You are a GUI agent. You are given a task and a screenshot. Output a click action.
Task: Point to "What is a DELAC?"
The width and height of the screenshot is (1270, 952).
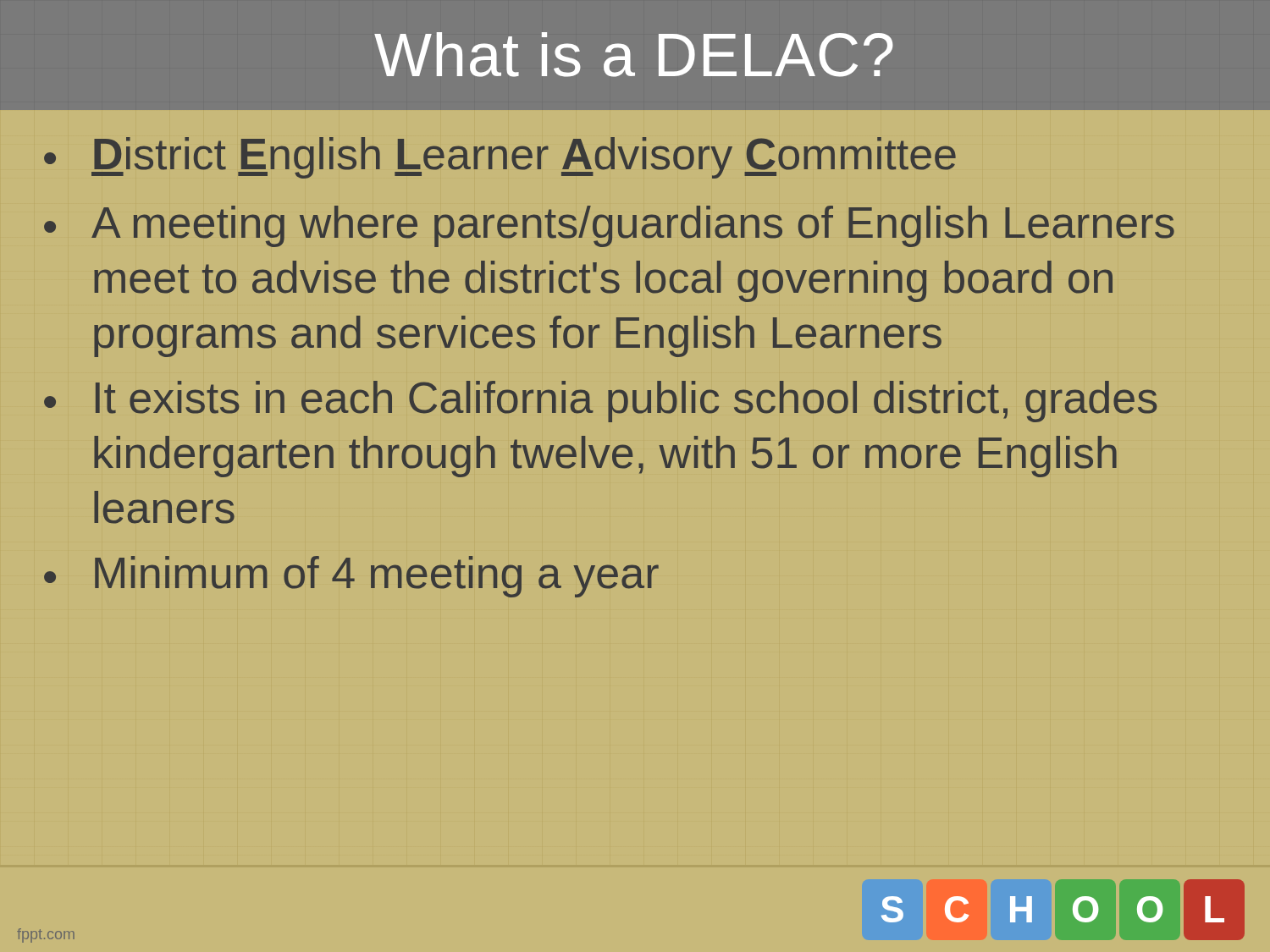tap(635, 55)
